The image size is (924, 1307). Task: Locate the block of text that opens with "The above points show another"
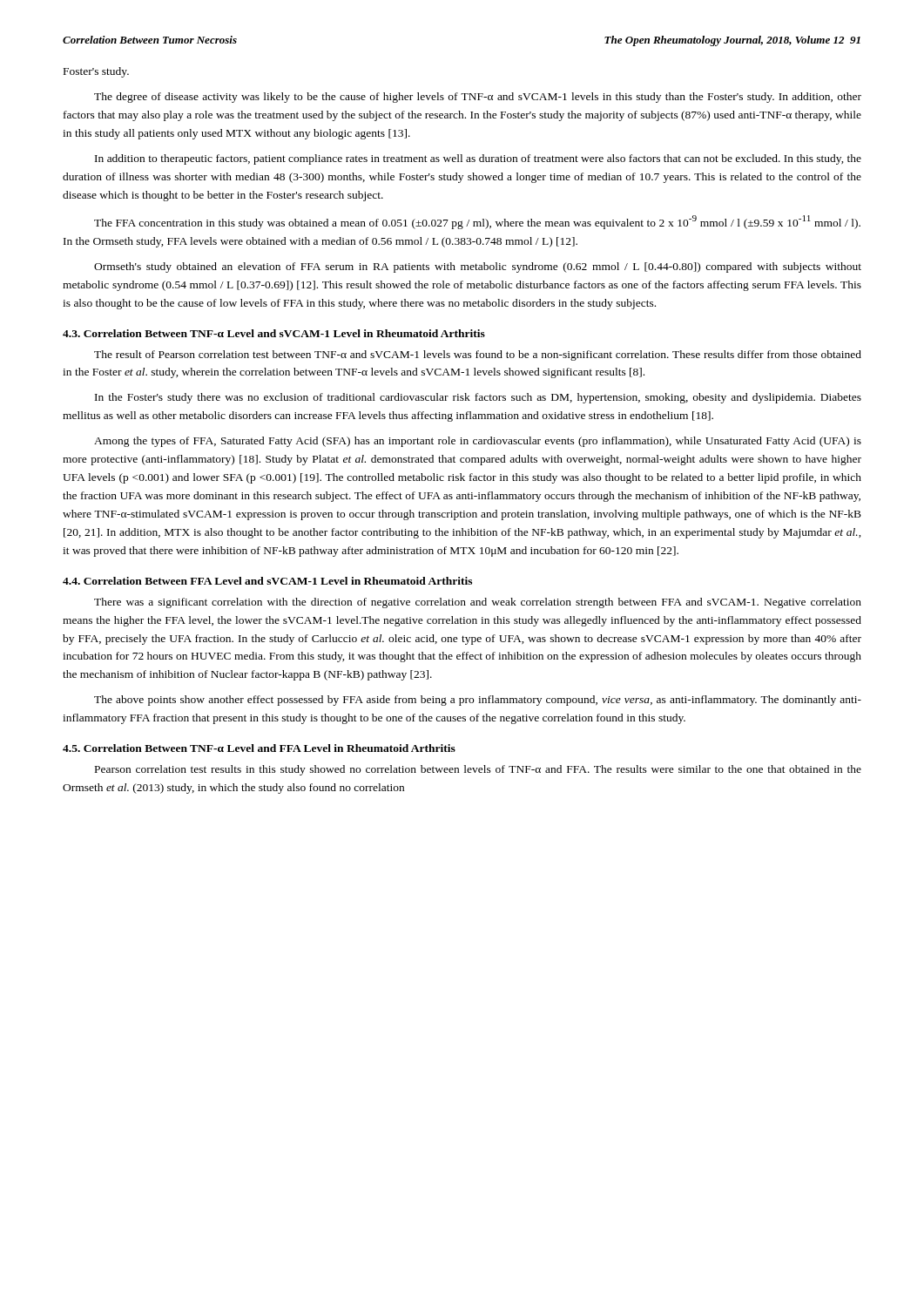(x=462, y=709)
